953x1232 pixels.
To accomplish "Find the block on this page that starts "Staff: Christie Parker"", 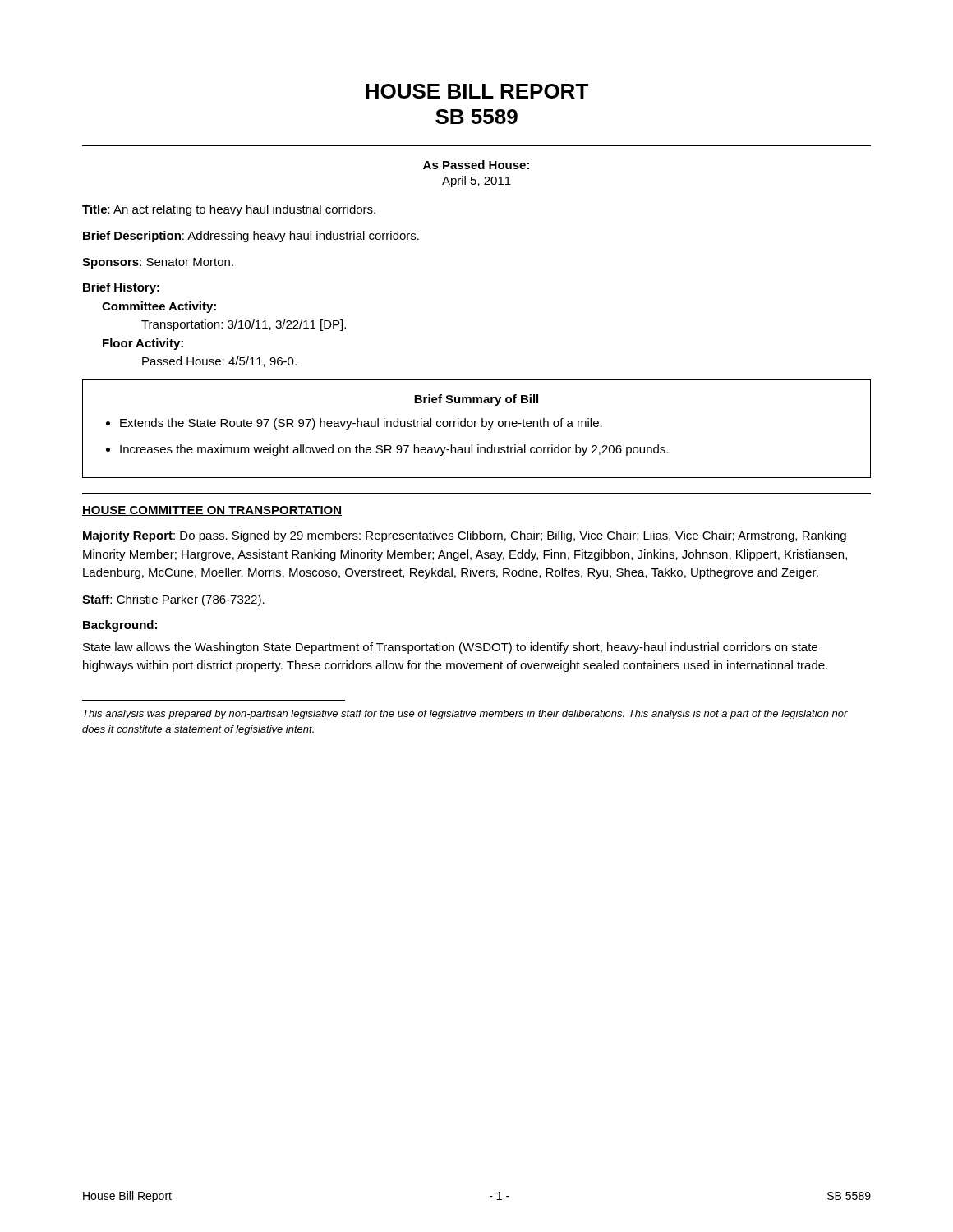I will [x=174, y=599].
